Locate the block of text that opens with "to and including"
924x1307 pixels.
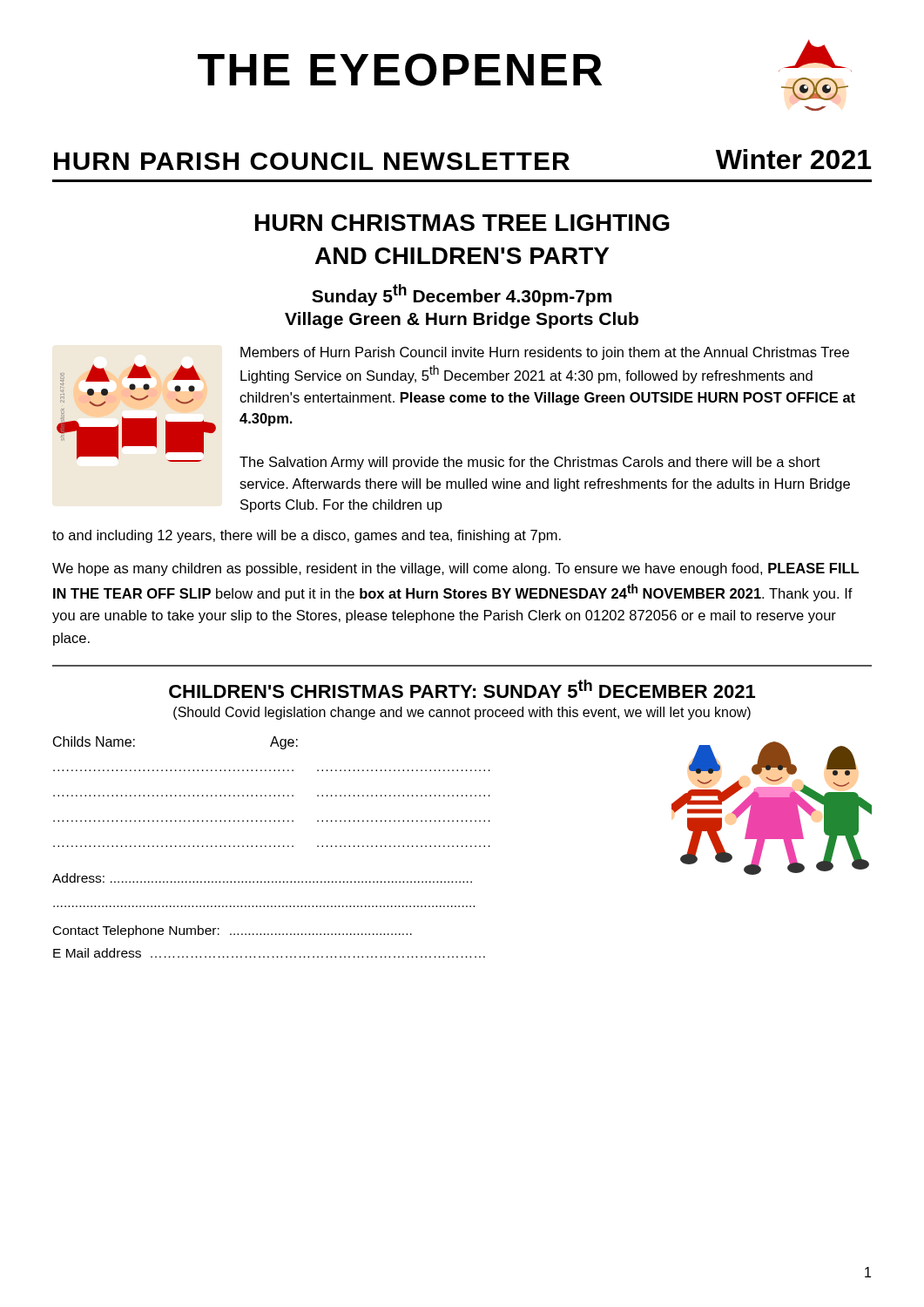click(x=307, y=535)
